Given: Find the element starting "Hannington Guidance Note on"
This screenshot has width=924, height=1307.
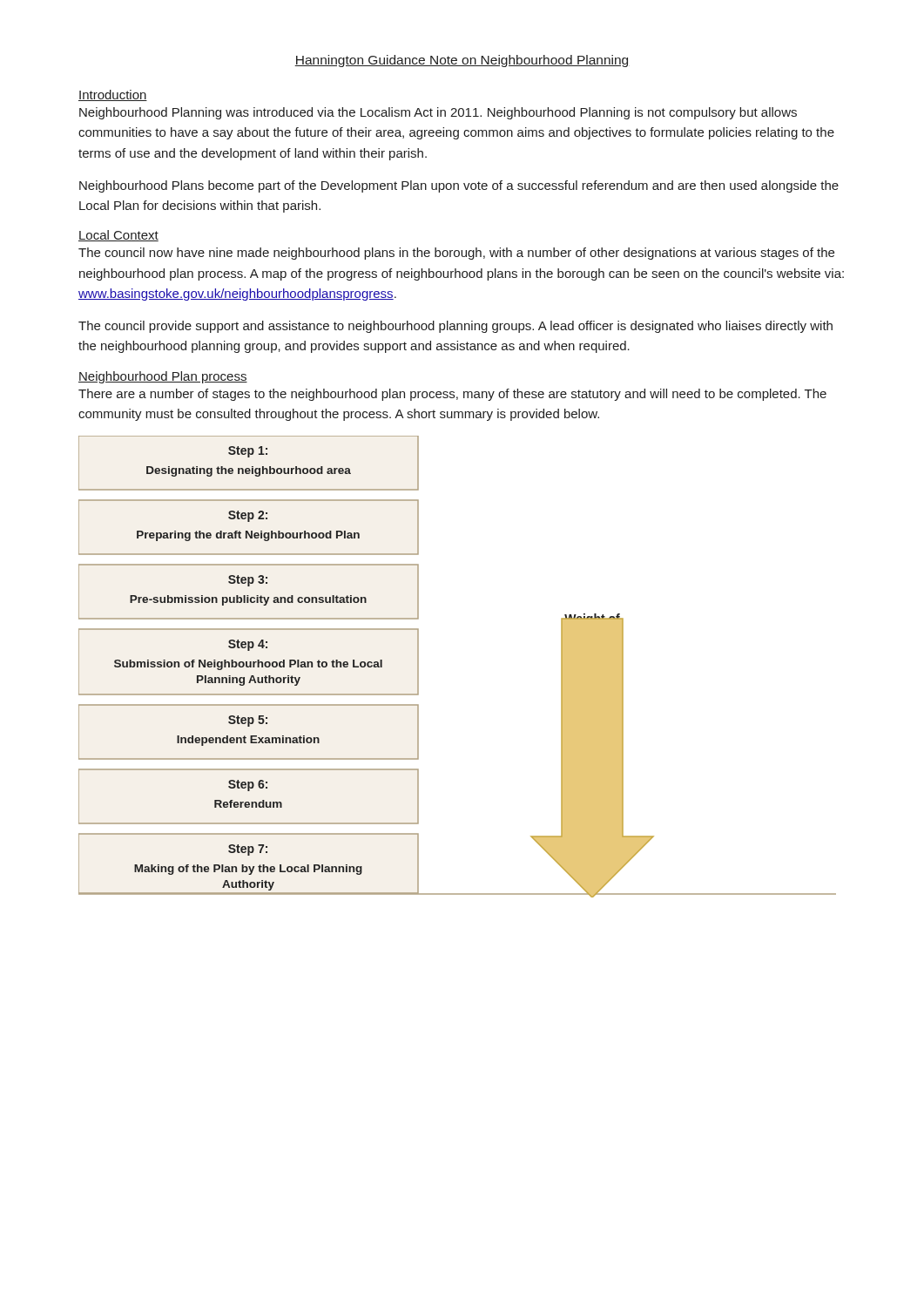Looking at the screenshot, I should pos(462,60).
